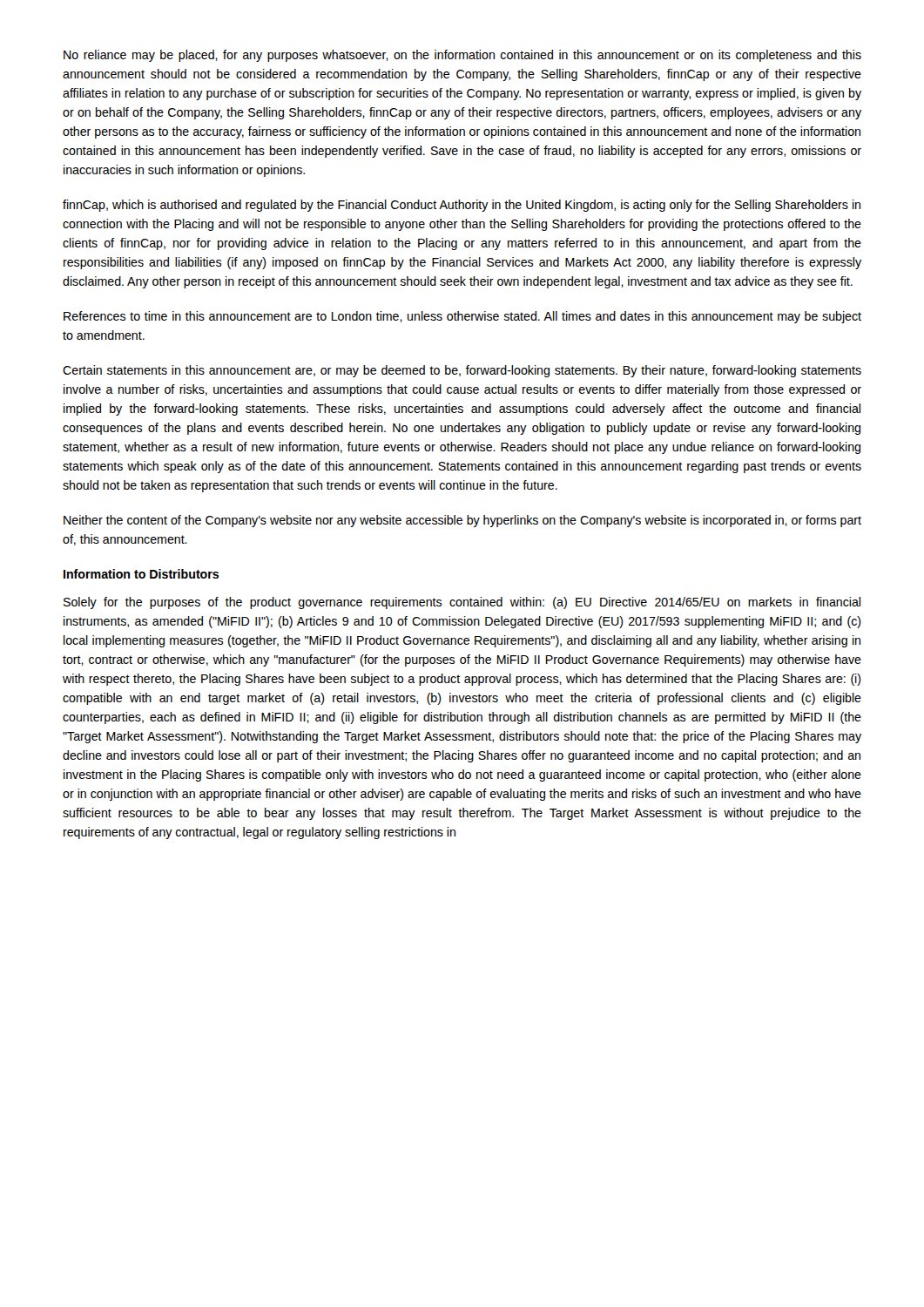Viewport: 924px width, 1307px height.
Task: Locate the block of text that opens with "Solely for the purposes of the product governance"
Action: click(x=462, y=717)
